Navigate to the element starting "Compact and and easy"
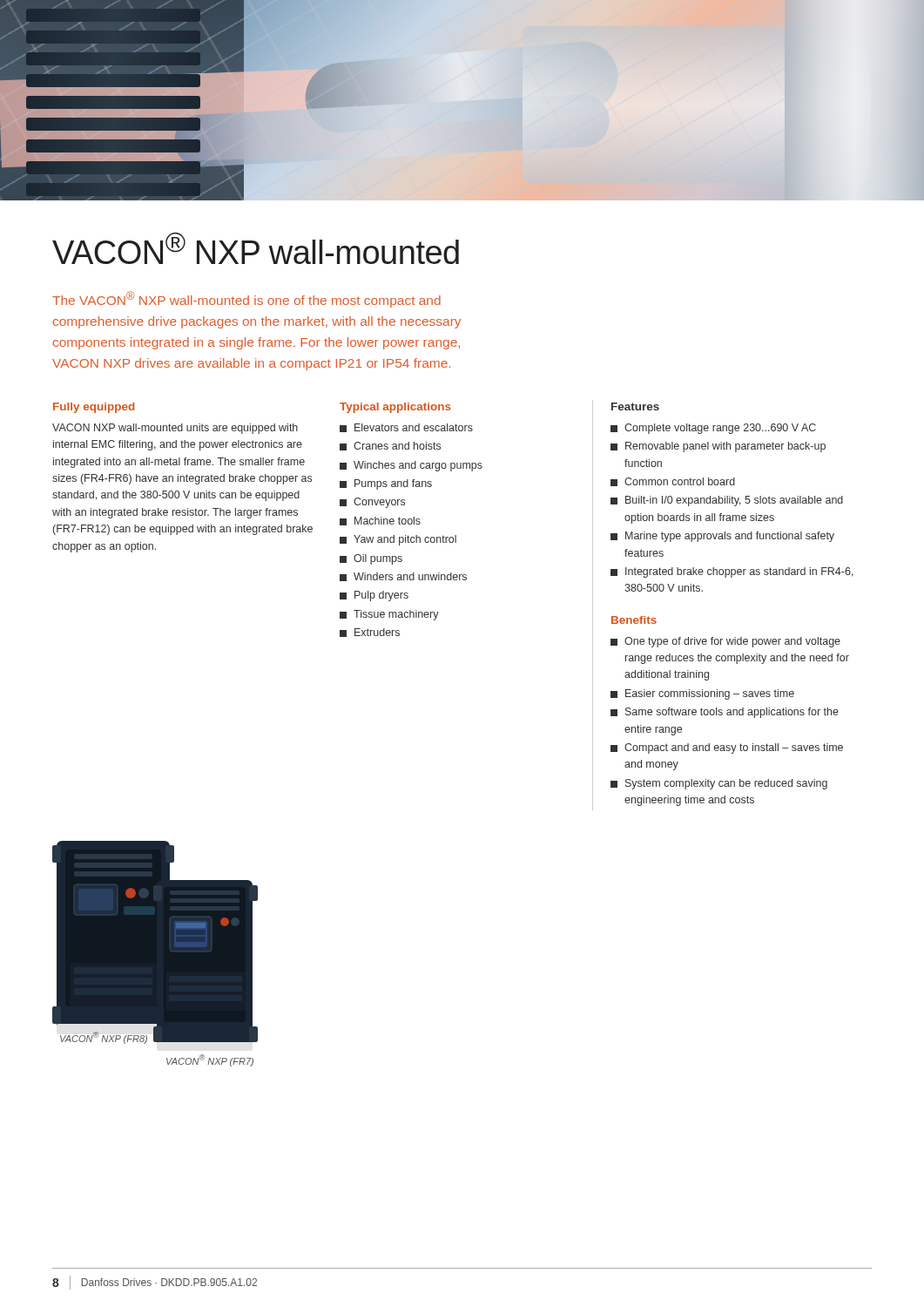Image resolution: width=924 pixels, height=1307 pixels. [734, 756]
